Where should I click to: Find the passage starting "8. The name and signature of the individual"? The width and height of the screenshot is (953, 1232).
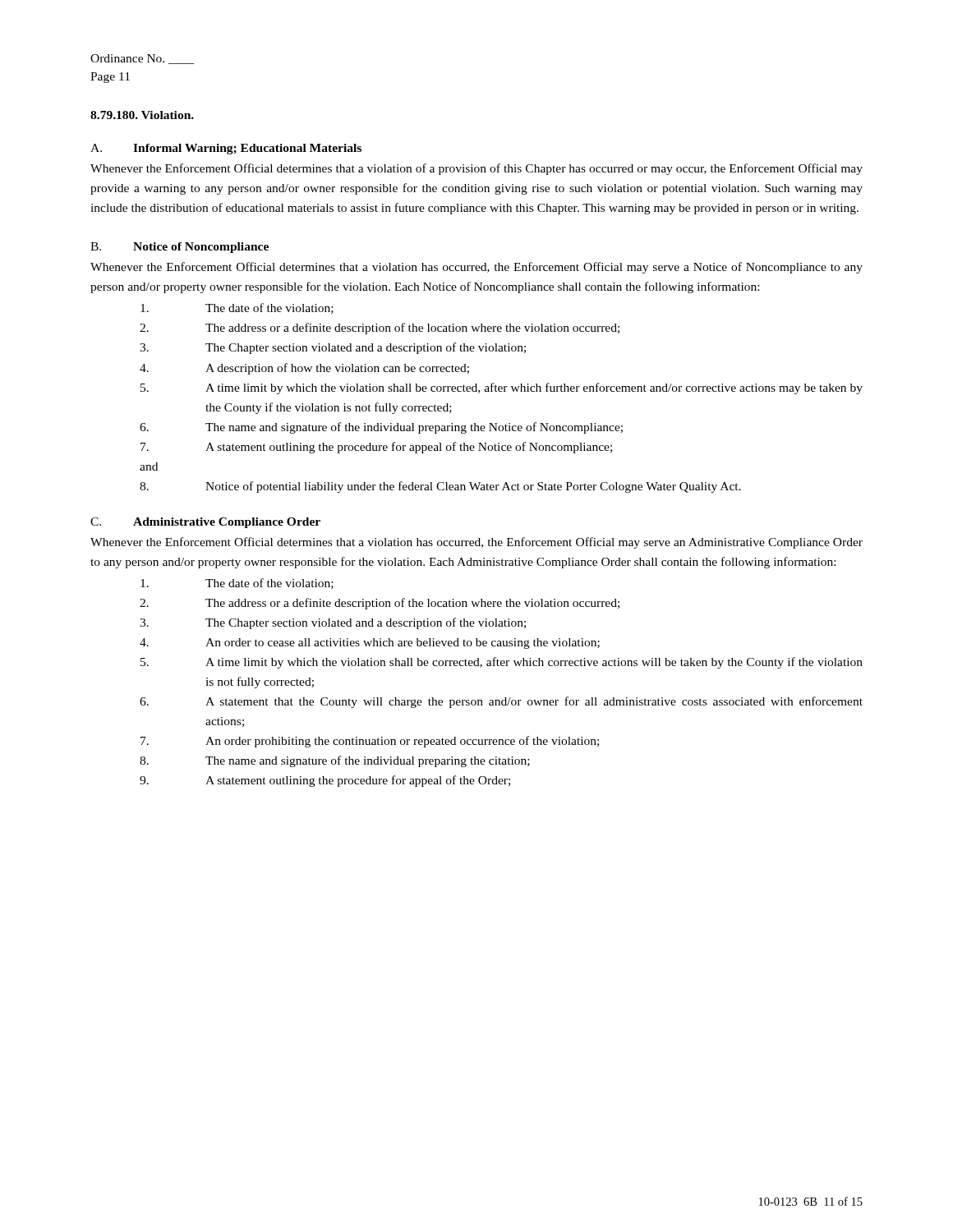point(476,760)
